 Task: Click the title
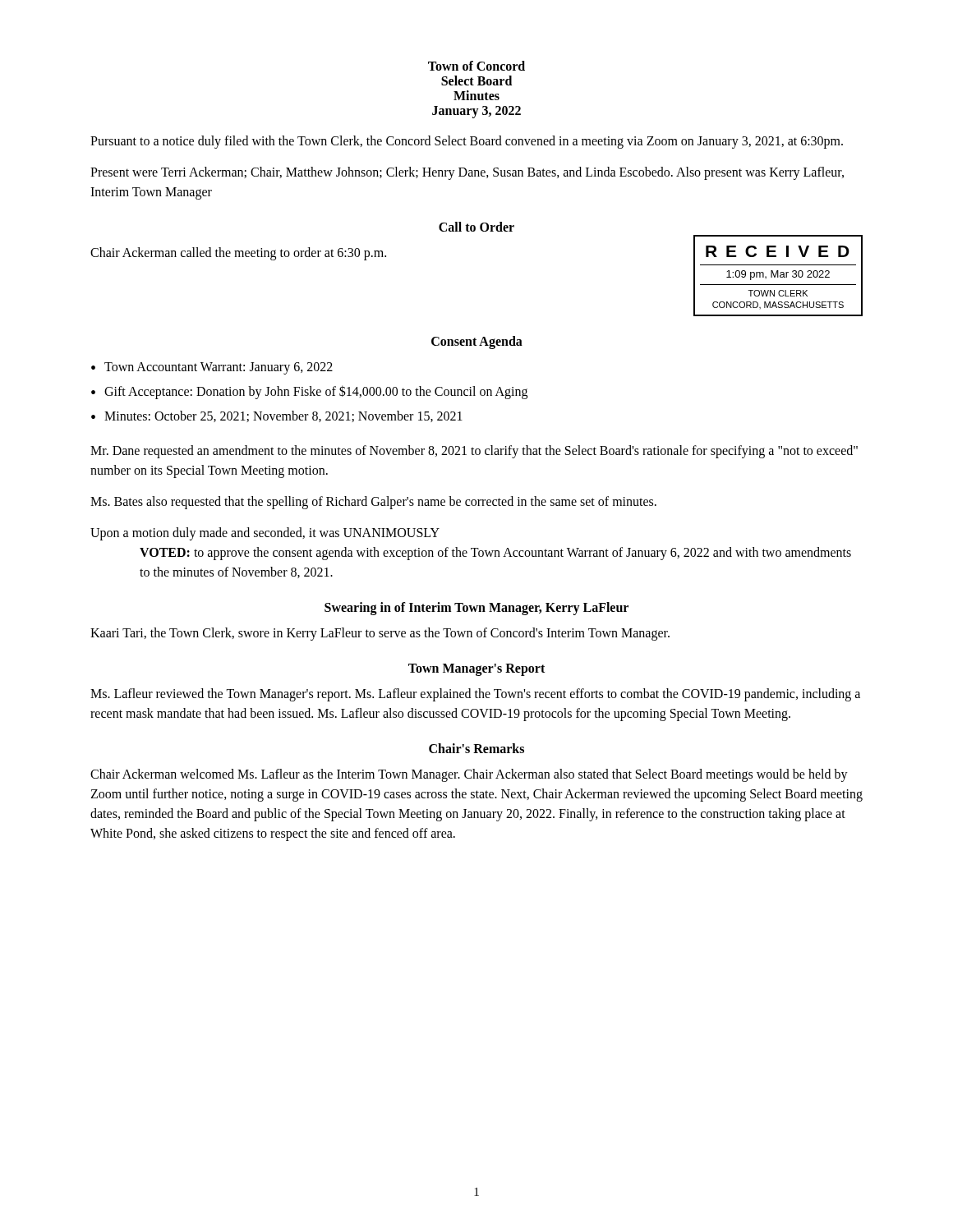click(476, 89)
